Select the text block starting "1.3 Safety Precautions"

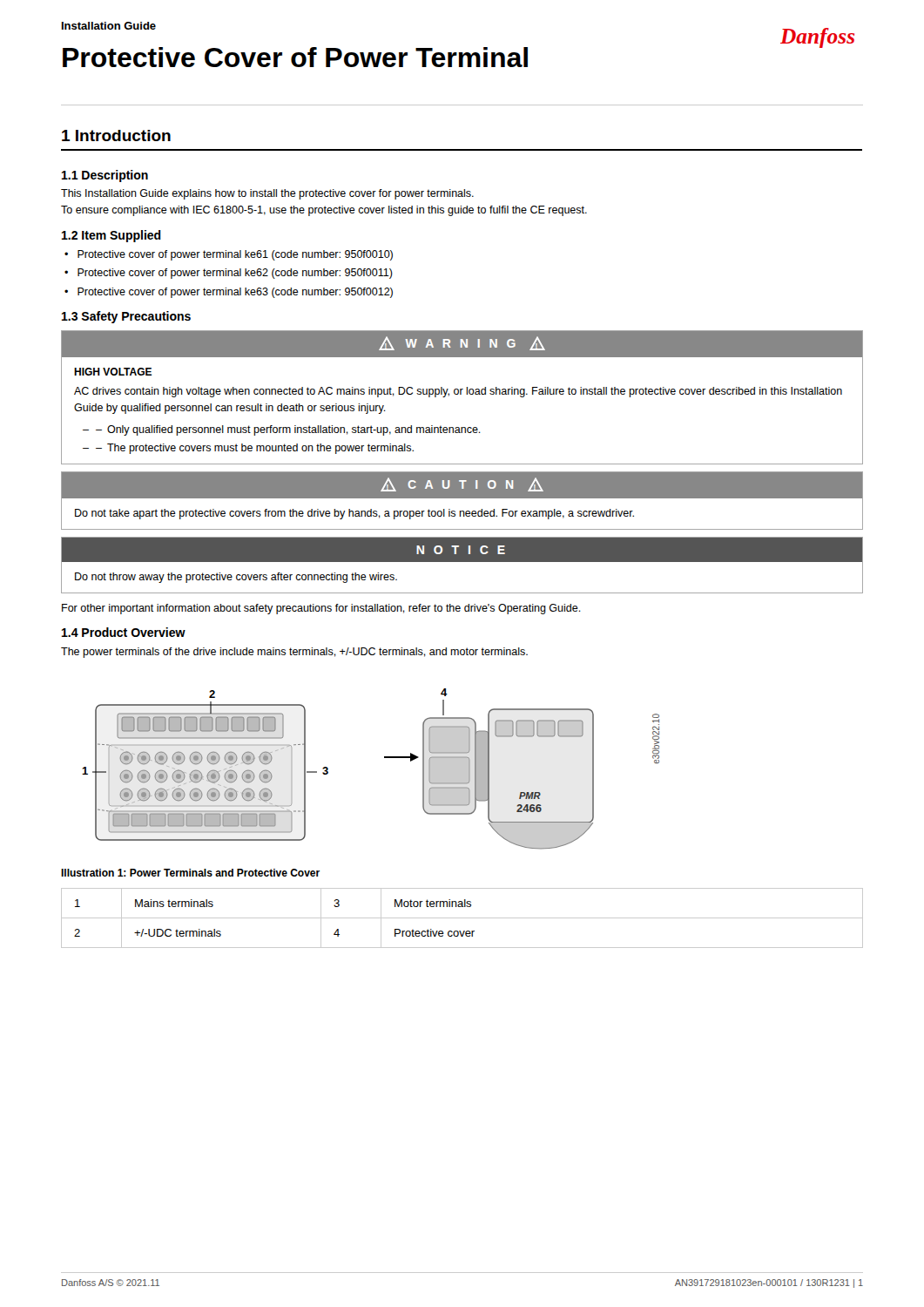point(126,316)
